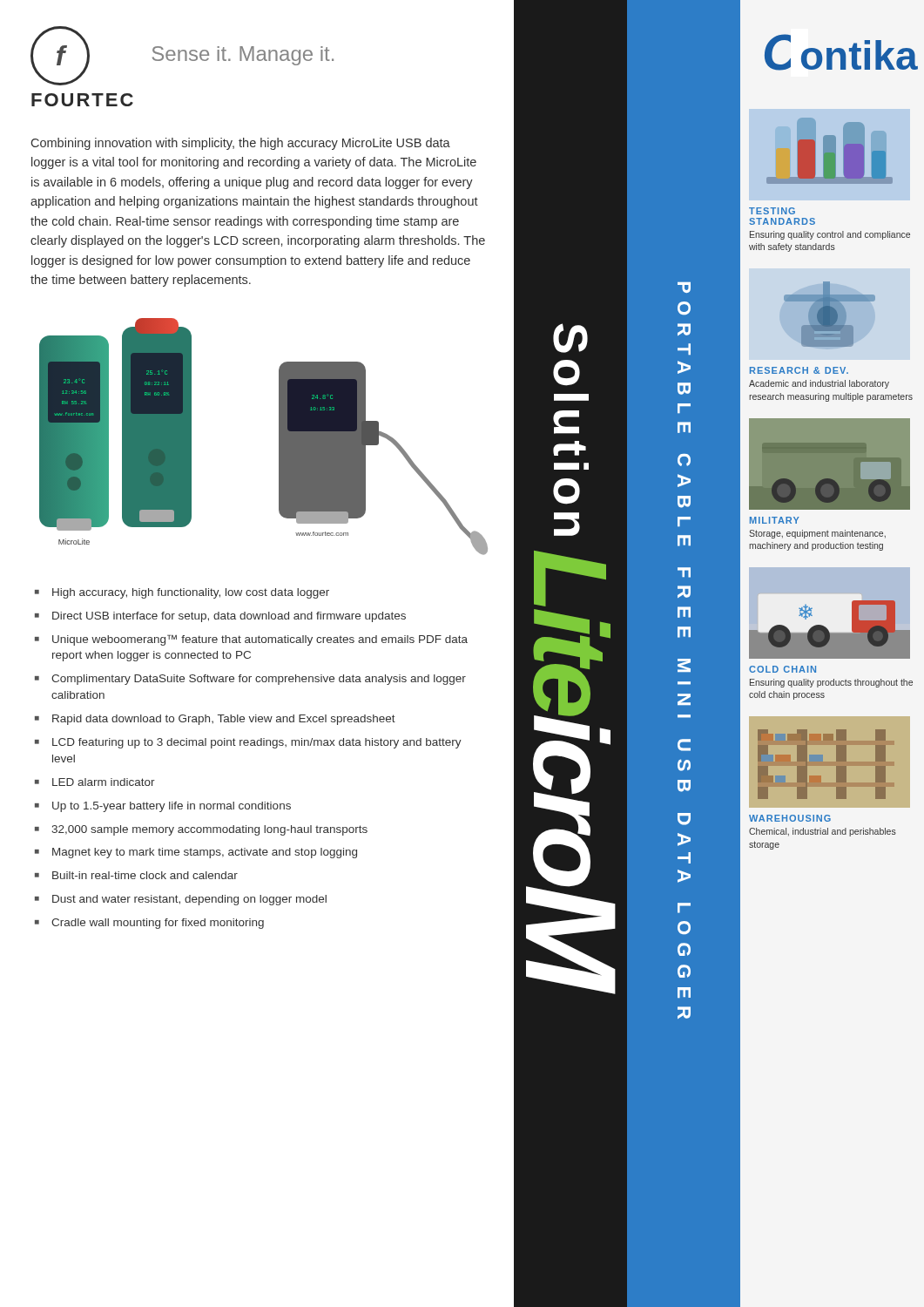Locate the text "Built-in real-time clock and calendar"
Screen dimensions: 1307x924
tap(145, 876)
